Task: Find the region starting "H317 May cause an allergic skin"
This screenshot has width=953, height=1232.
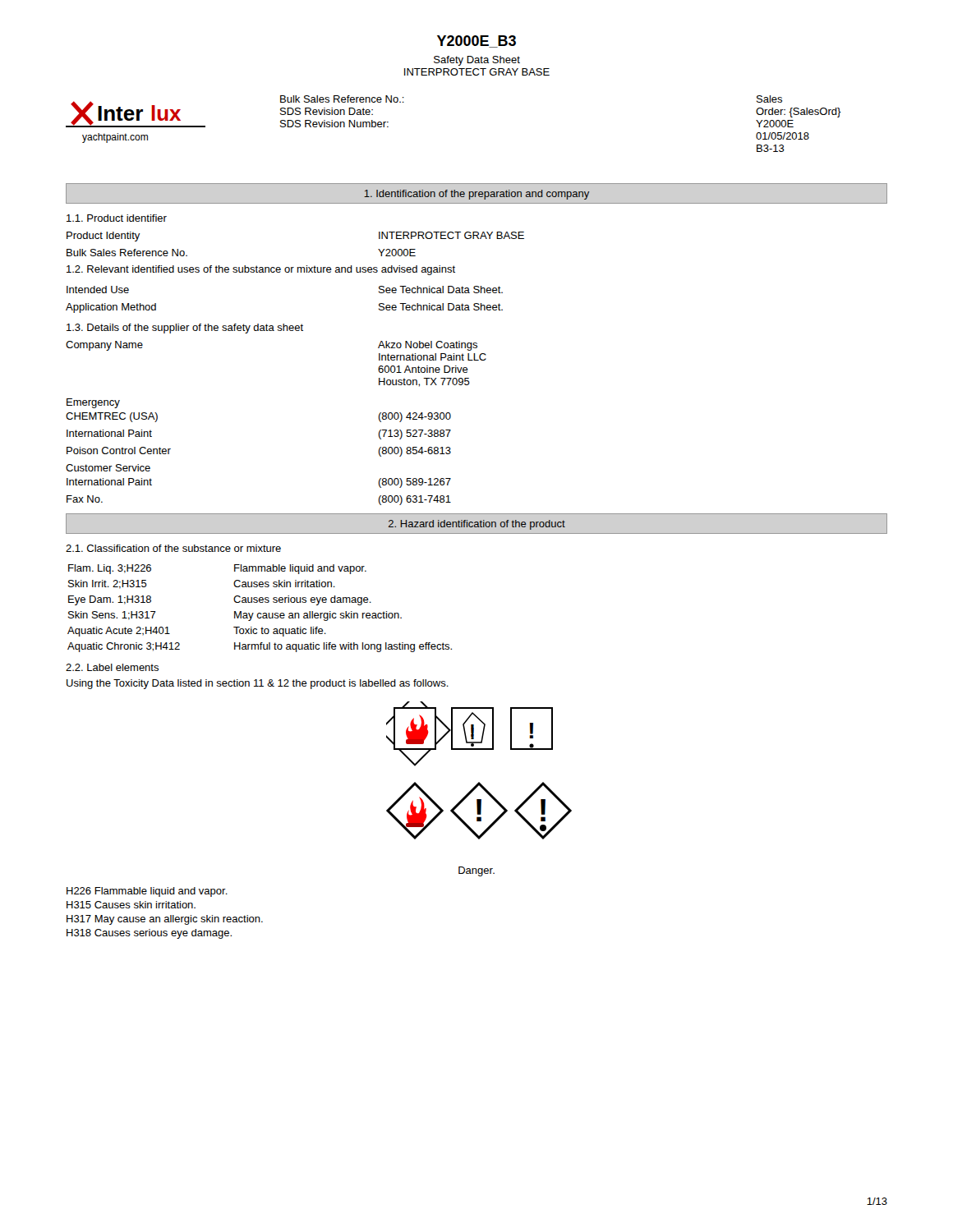Action: 165,919
